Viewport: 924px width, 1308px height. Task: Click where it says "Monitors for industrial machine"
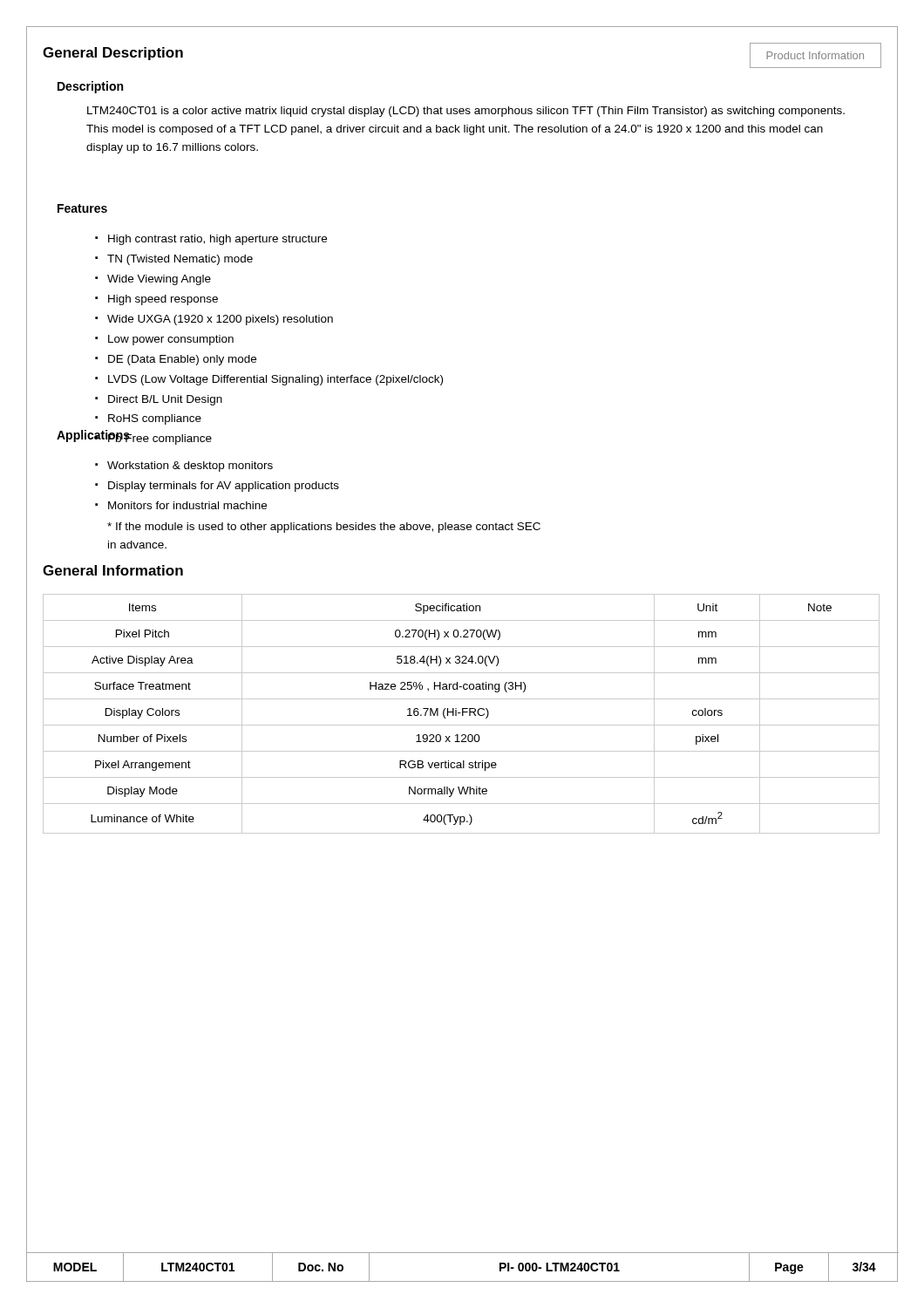click(187, 505)
